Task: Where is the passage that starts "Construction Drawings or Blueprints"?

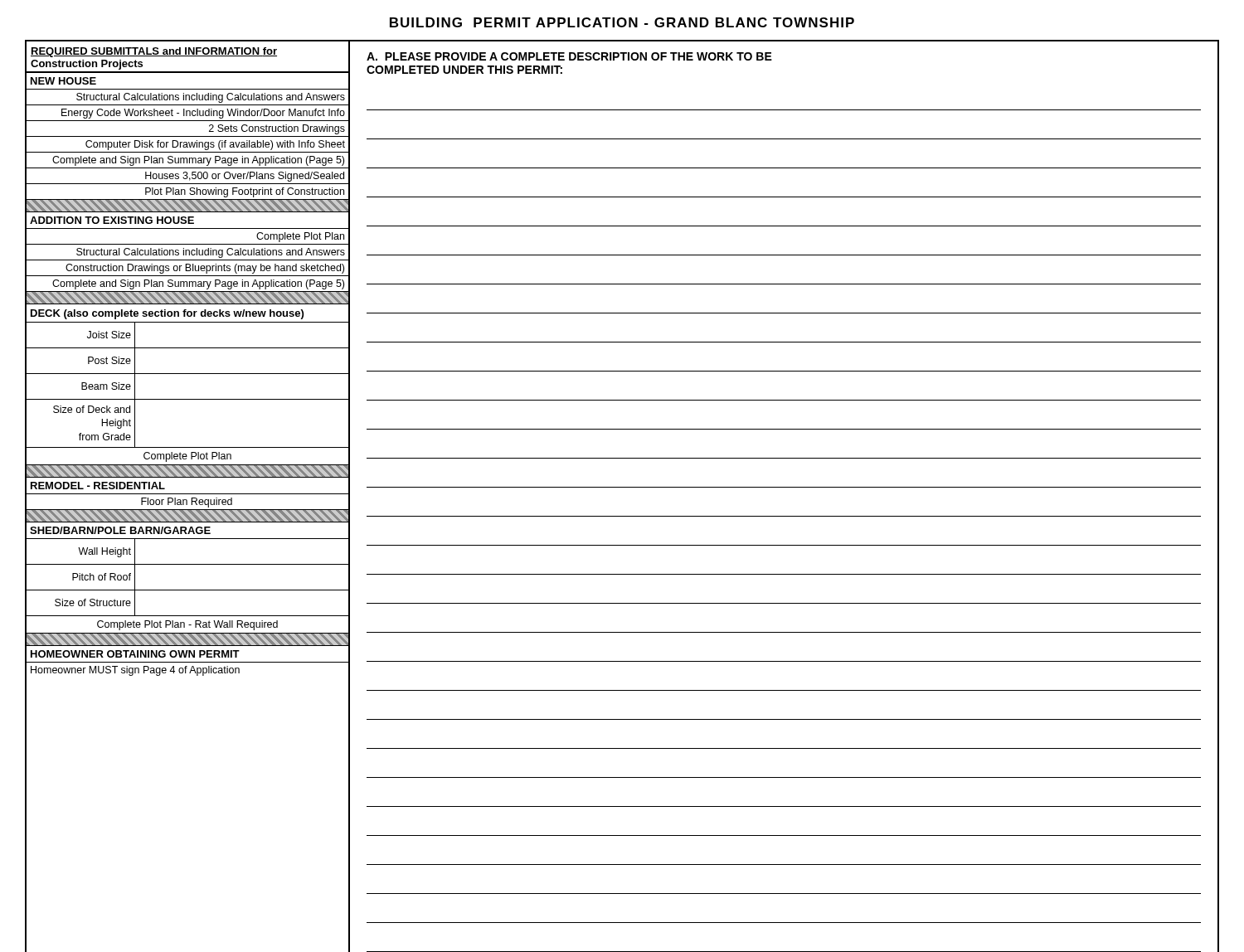Action: click(x=205, y=268)
